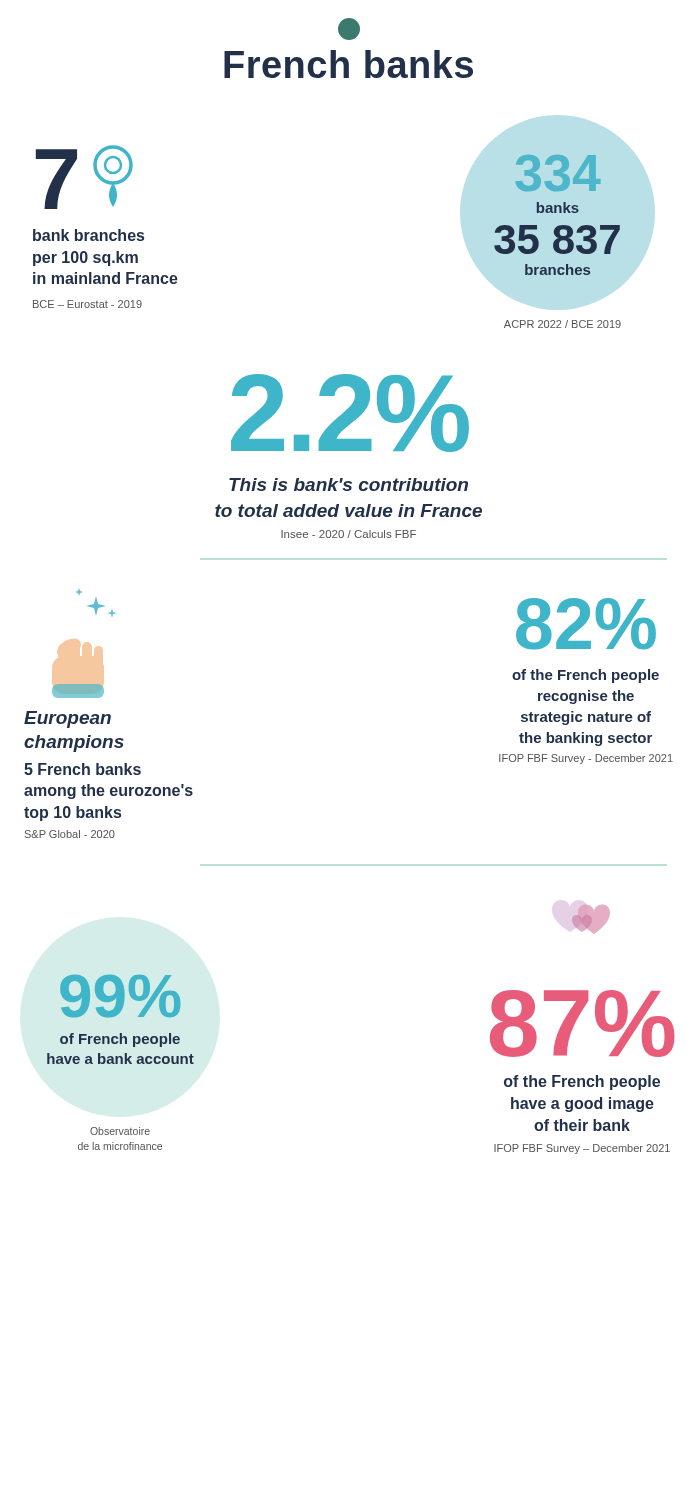The height and width of the screenshot is (1500, 697).
Task: Click on the text containing "IFOP FBF Survey - December 2021"
Action: click(586, 758)
